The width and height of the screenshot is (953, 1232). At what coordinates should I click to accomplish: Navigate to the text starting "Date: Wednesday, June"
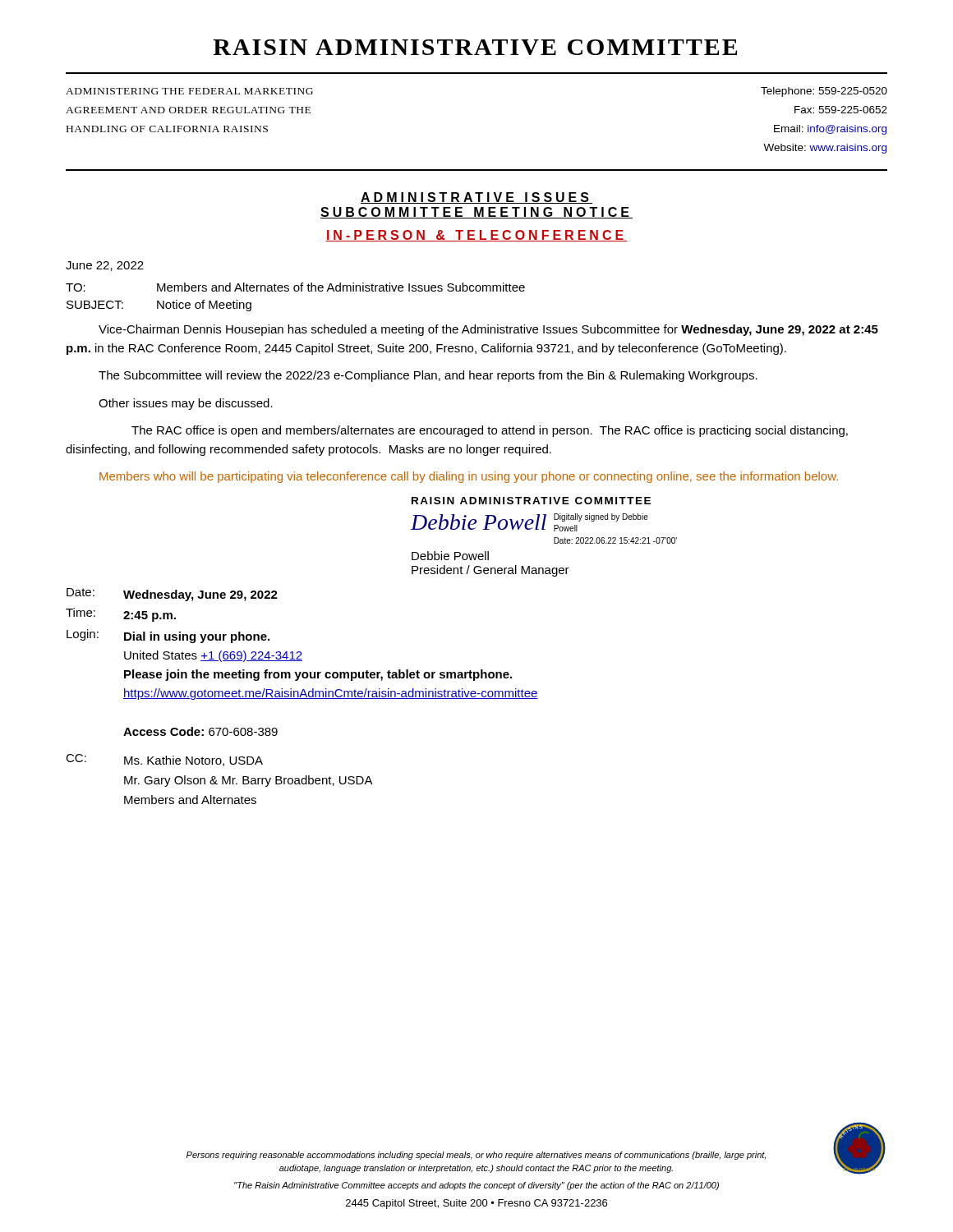172,595
